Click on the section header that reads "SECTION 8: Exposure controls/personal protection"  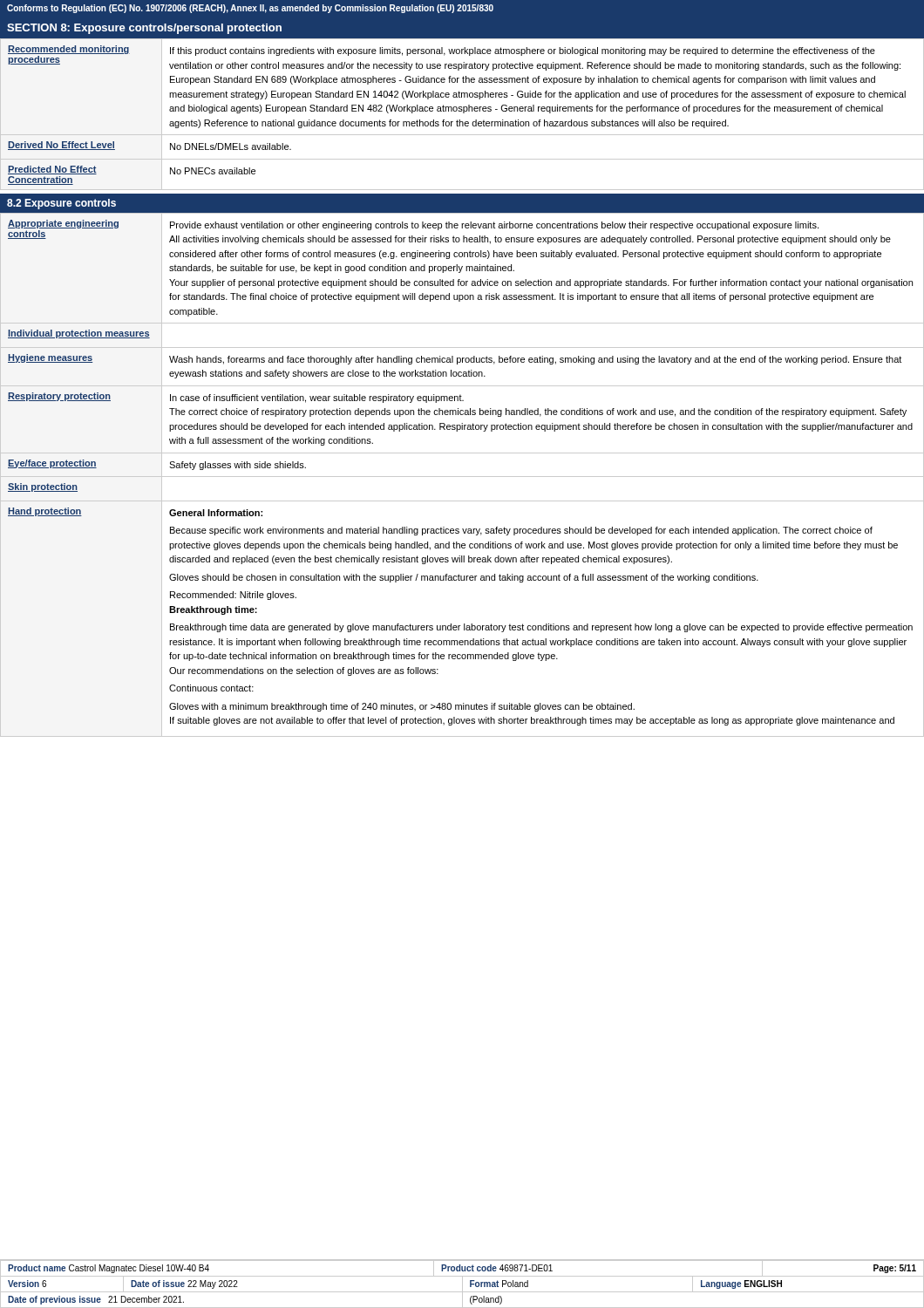pyautogui.click(x=145, y=27)
